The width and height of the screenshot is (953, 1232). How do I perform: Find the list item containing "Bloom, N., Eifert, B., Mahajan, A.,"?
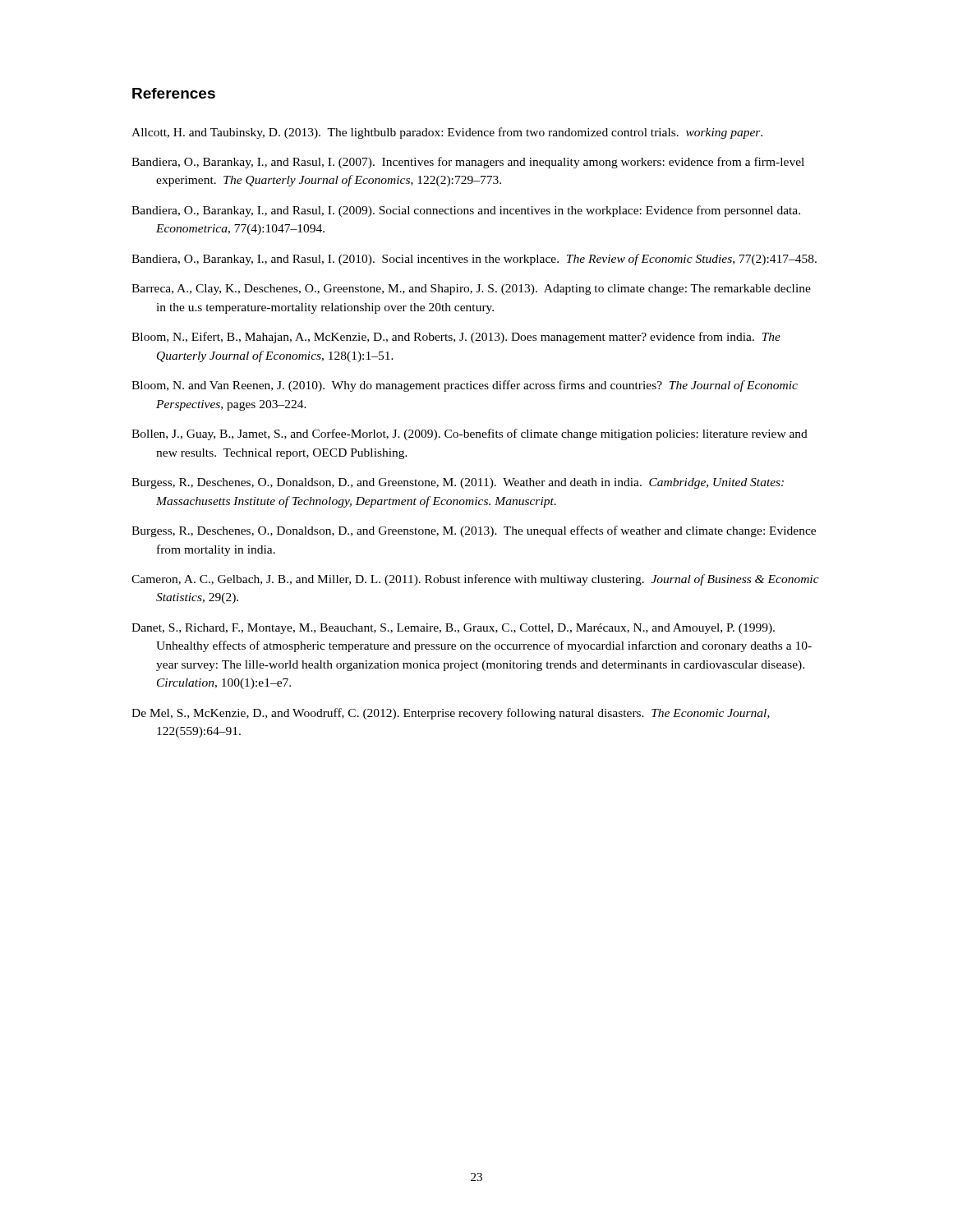456,346
